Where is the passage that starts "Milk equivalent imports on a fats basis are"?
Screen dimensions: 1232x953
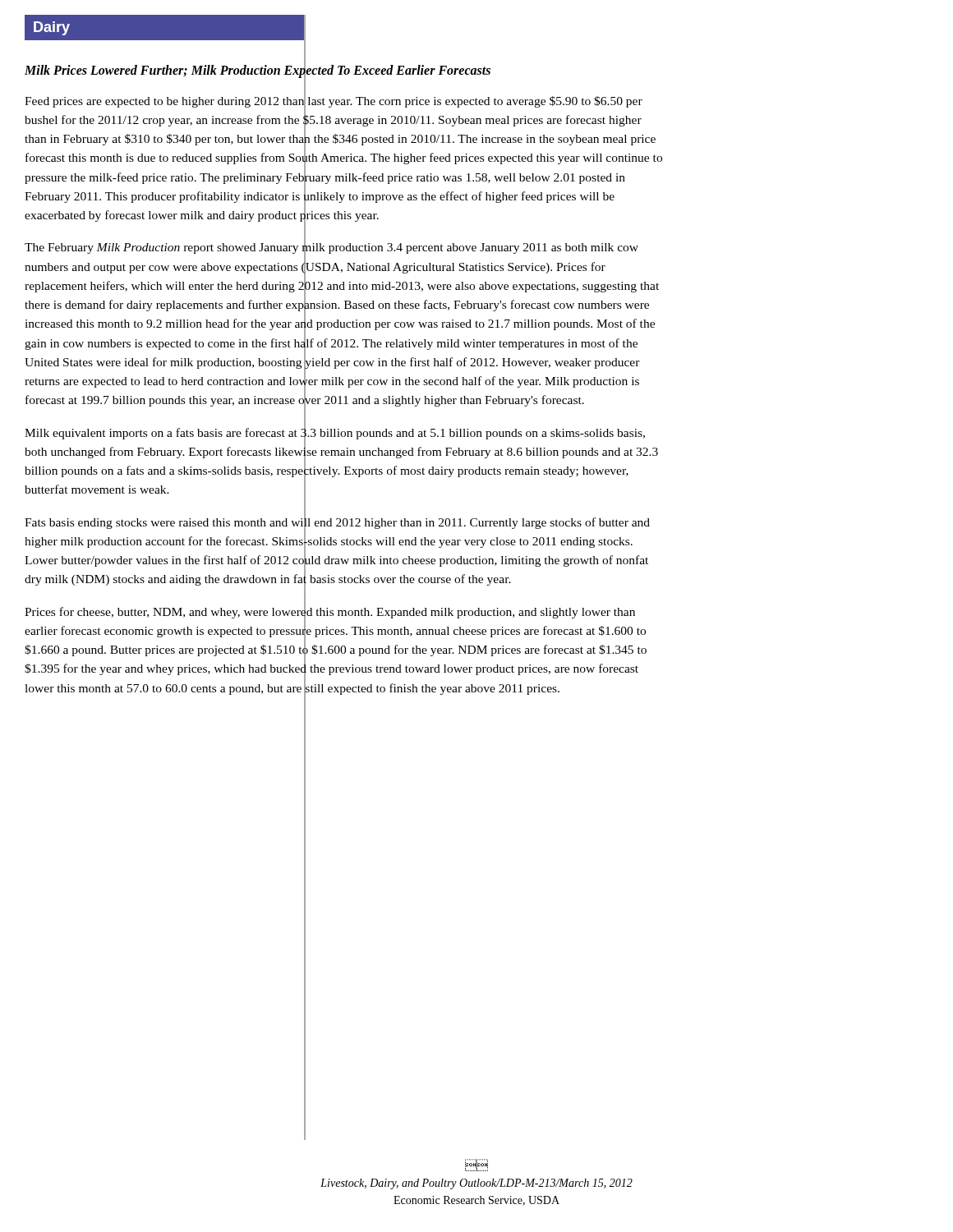(341, 461)
